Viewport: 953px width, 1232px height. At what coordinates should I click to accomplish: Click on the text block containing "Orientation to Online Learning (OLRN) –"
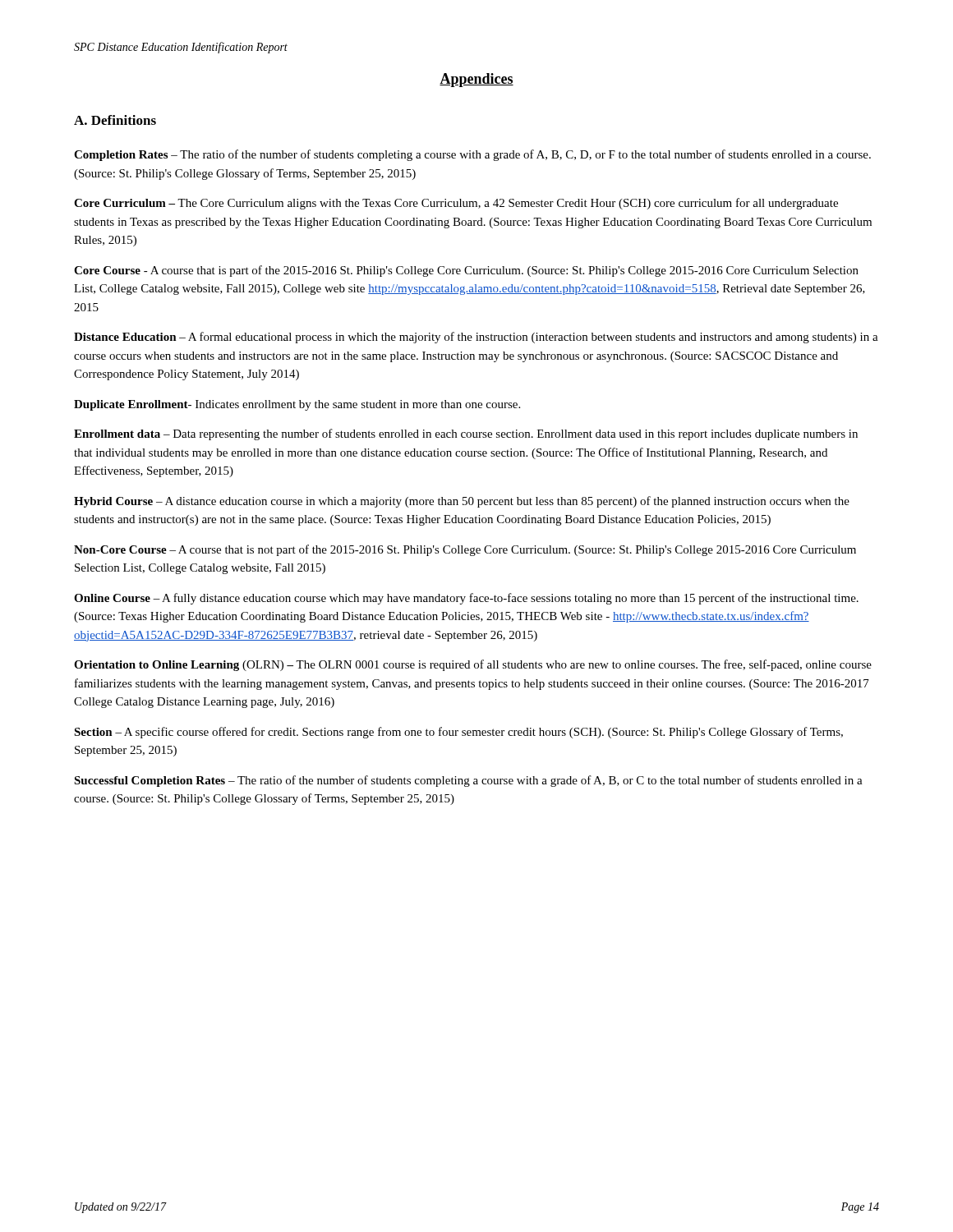click(x=473, y=683)
